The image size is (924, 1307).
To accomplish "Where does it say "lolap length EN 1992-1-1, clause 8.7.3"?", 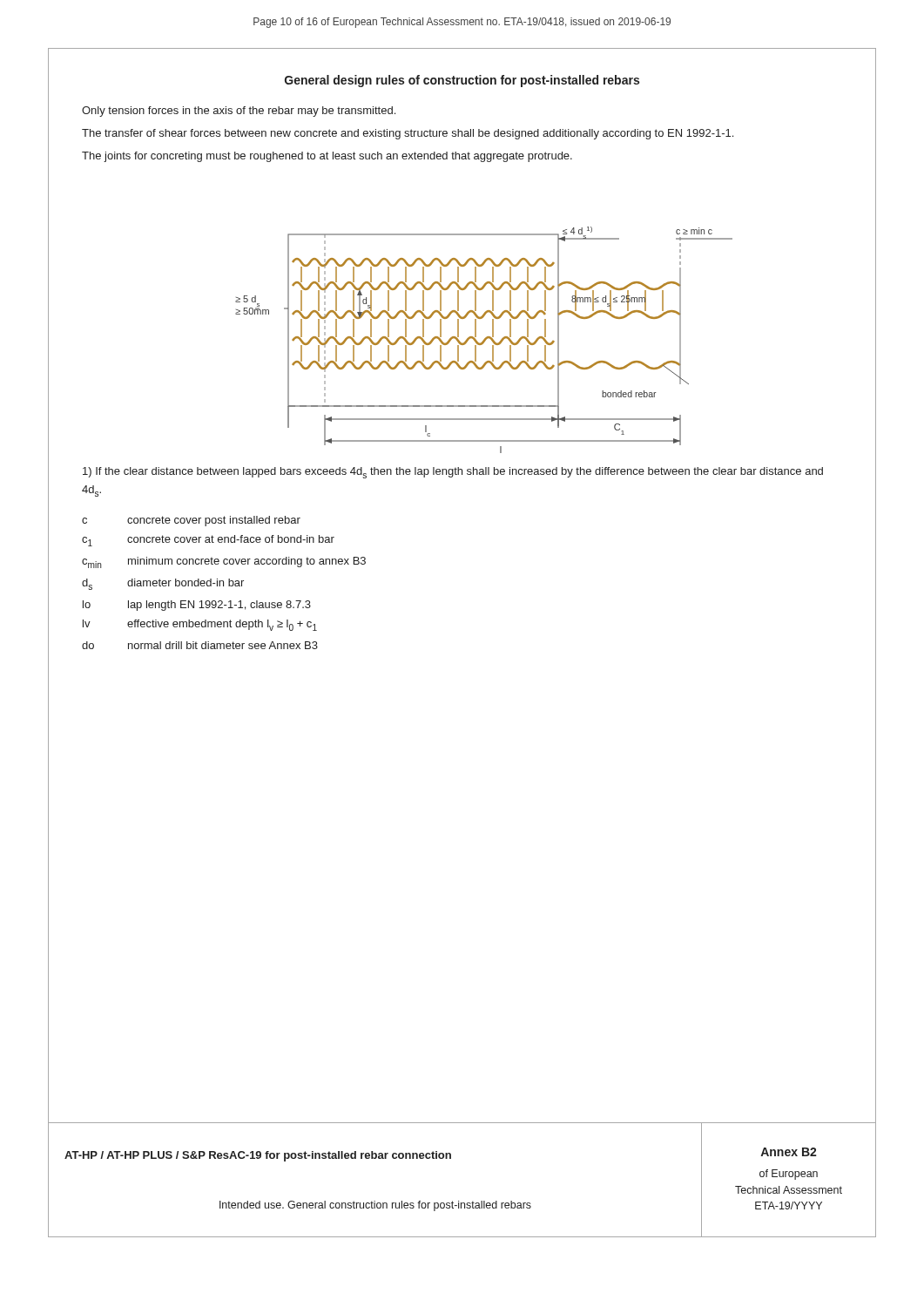I will (197, 606).
